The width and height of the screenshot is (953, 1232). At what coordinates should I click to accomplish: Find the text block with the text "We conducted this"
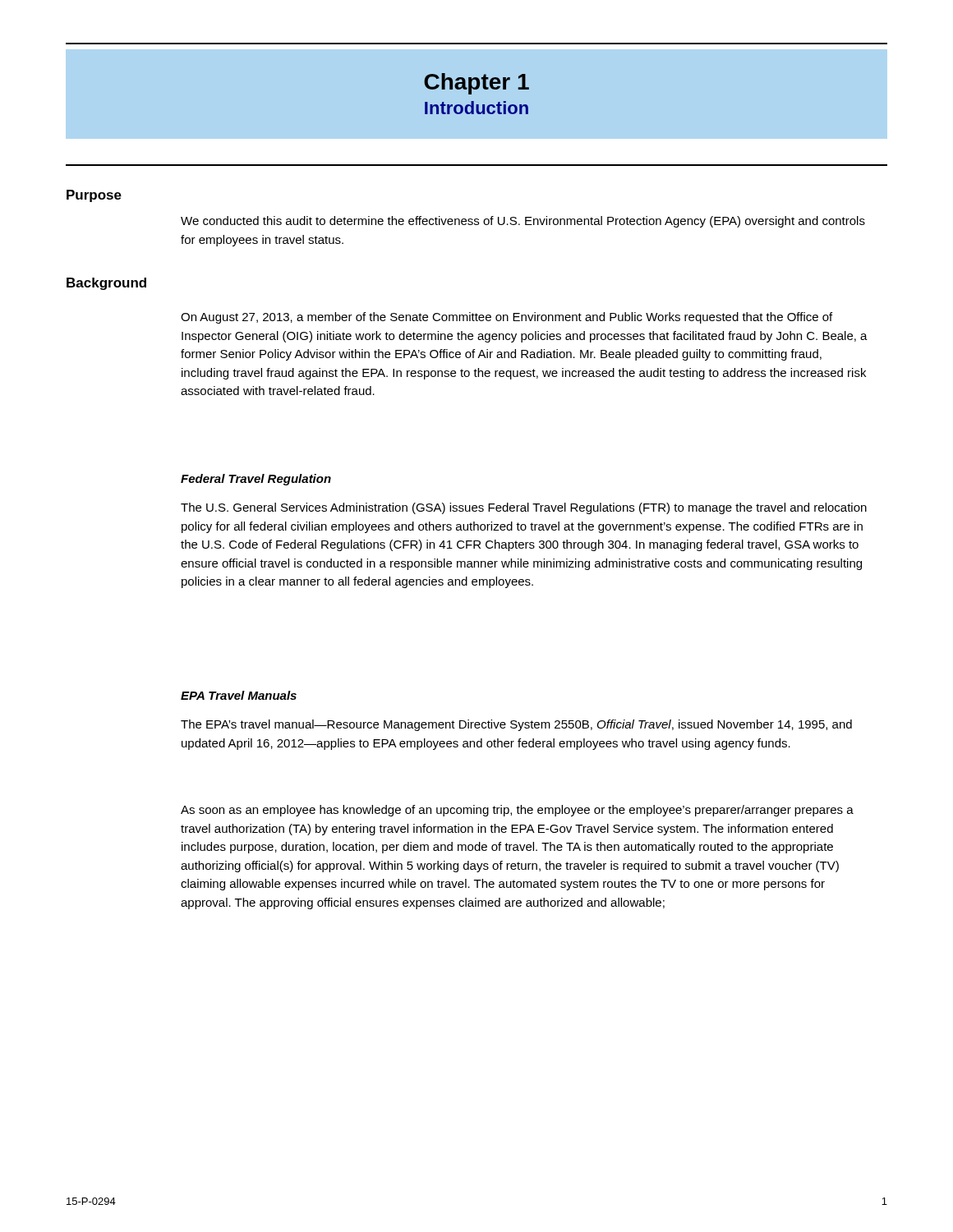pos(523,230)
